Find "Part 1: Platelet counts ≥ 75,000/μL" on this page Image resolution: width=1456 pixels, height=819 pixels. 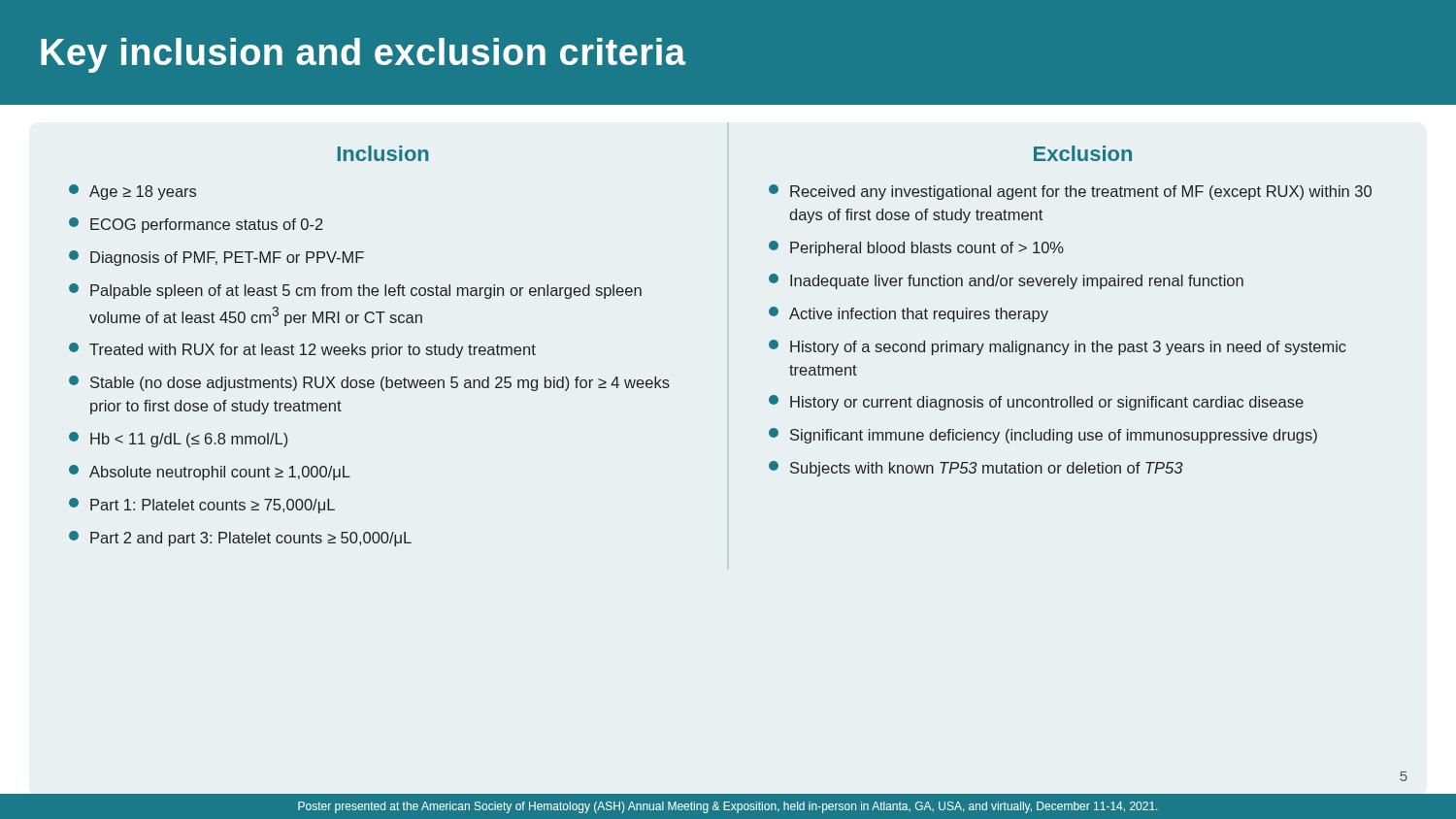pyautogui.click(x=202, y=506)
